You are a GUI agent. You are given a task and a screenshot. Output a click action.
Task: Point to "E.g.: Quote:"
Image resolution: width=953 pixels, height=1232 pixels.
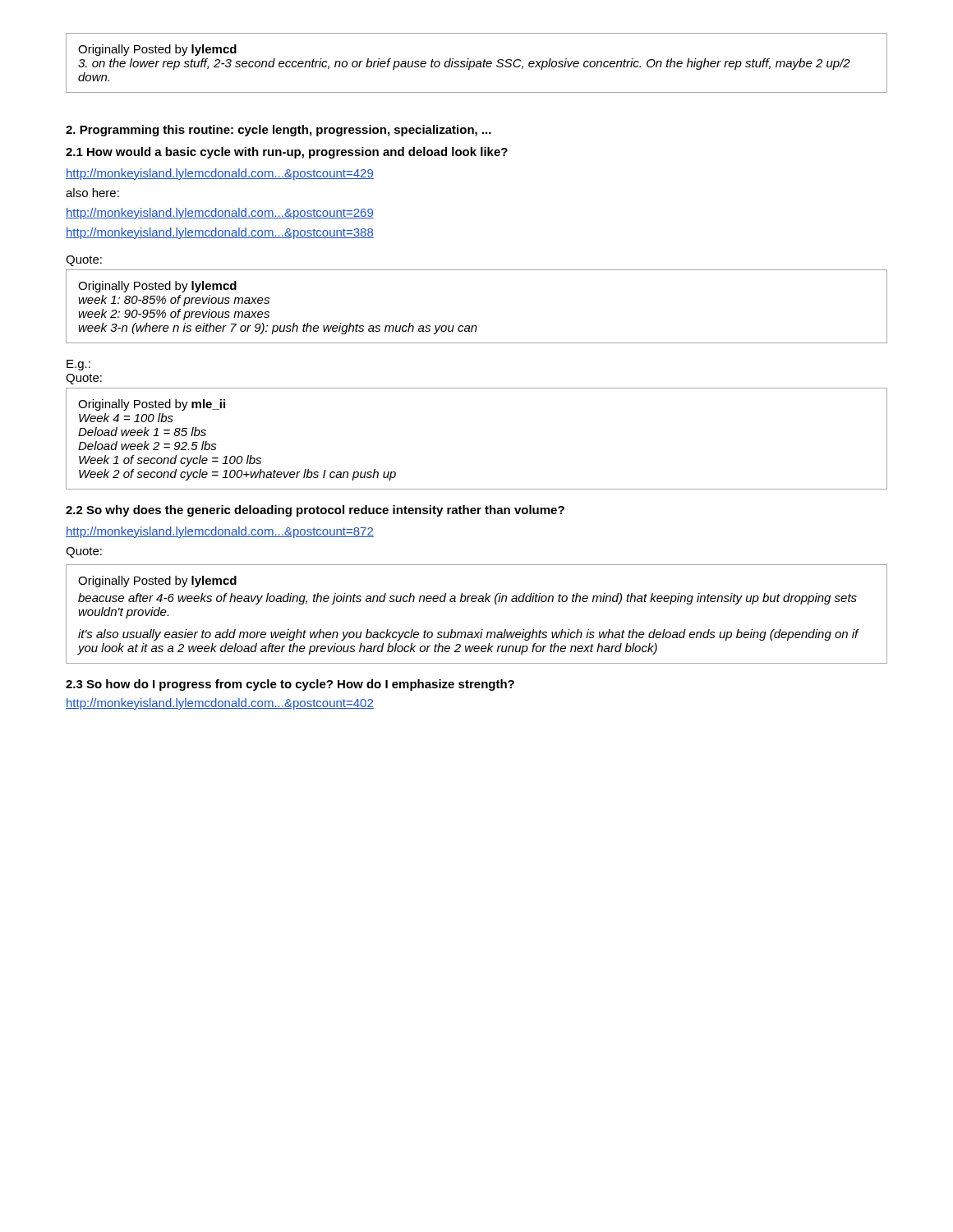pos(84,370)
